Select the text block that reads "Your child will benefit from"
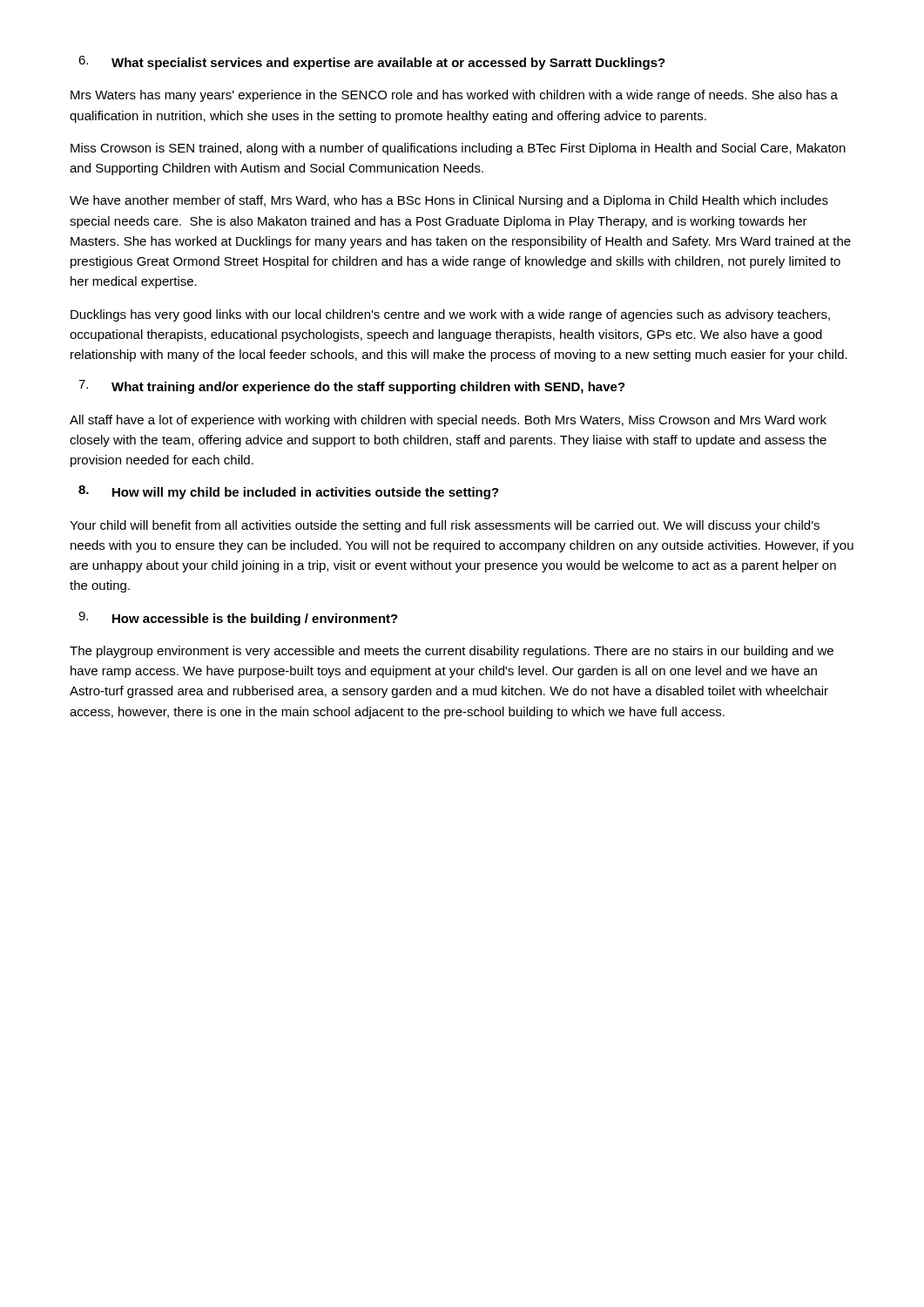This screenshot has width=924, height=1307. [x=462, y=555]
